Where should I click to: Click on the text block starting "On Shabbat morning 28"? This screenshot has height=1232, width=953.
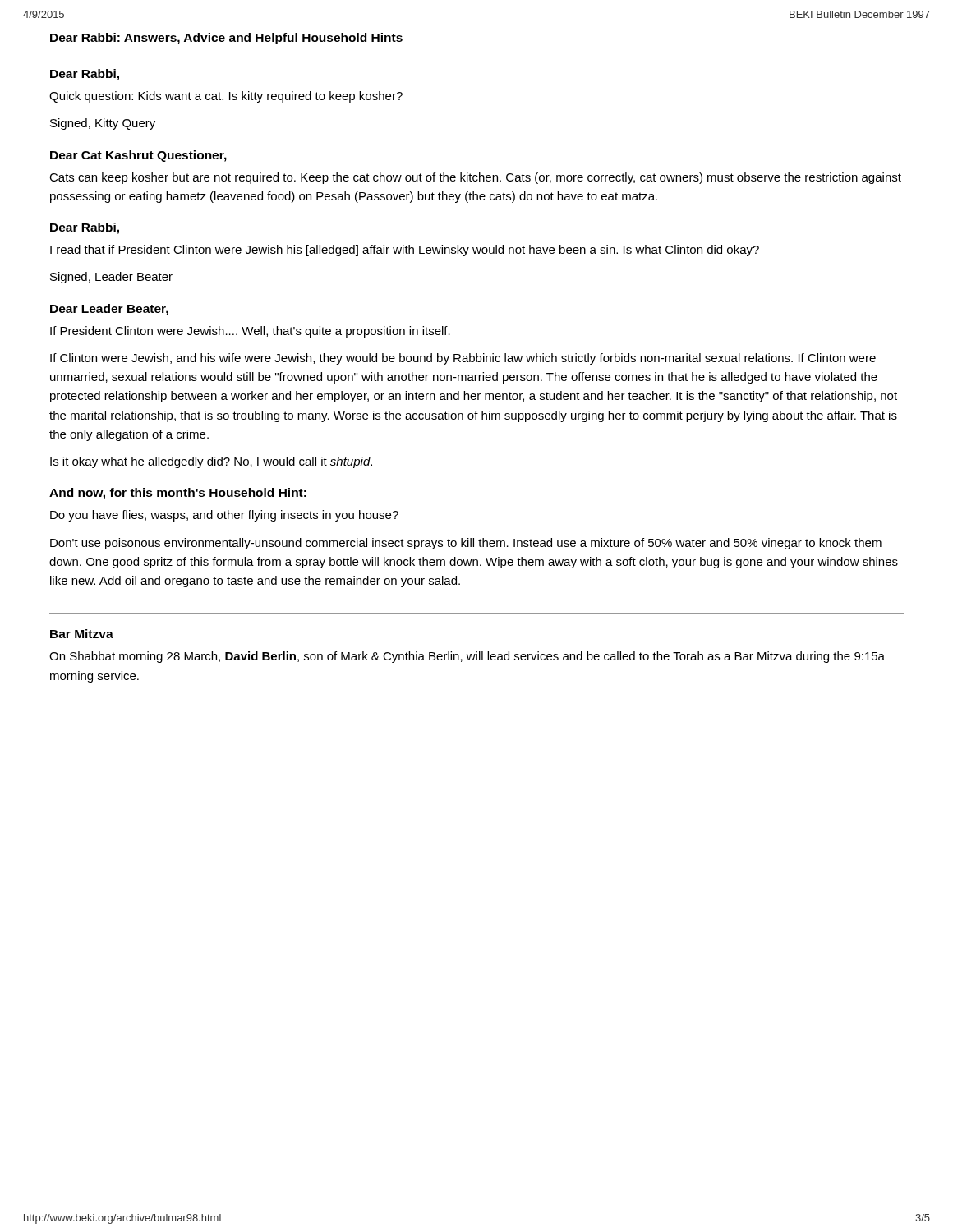click(x=467, y=666)
